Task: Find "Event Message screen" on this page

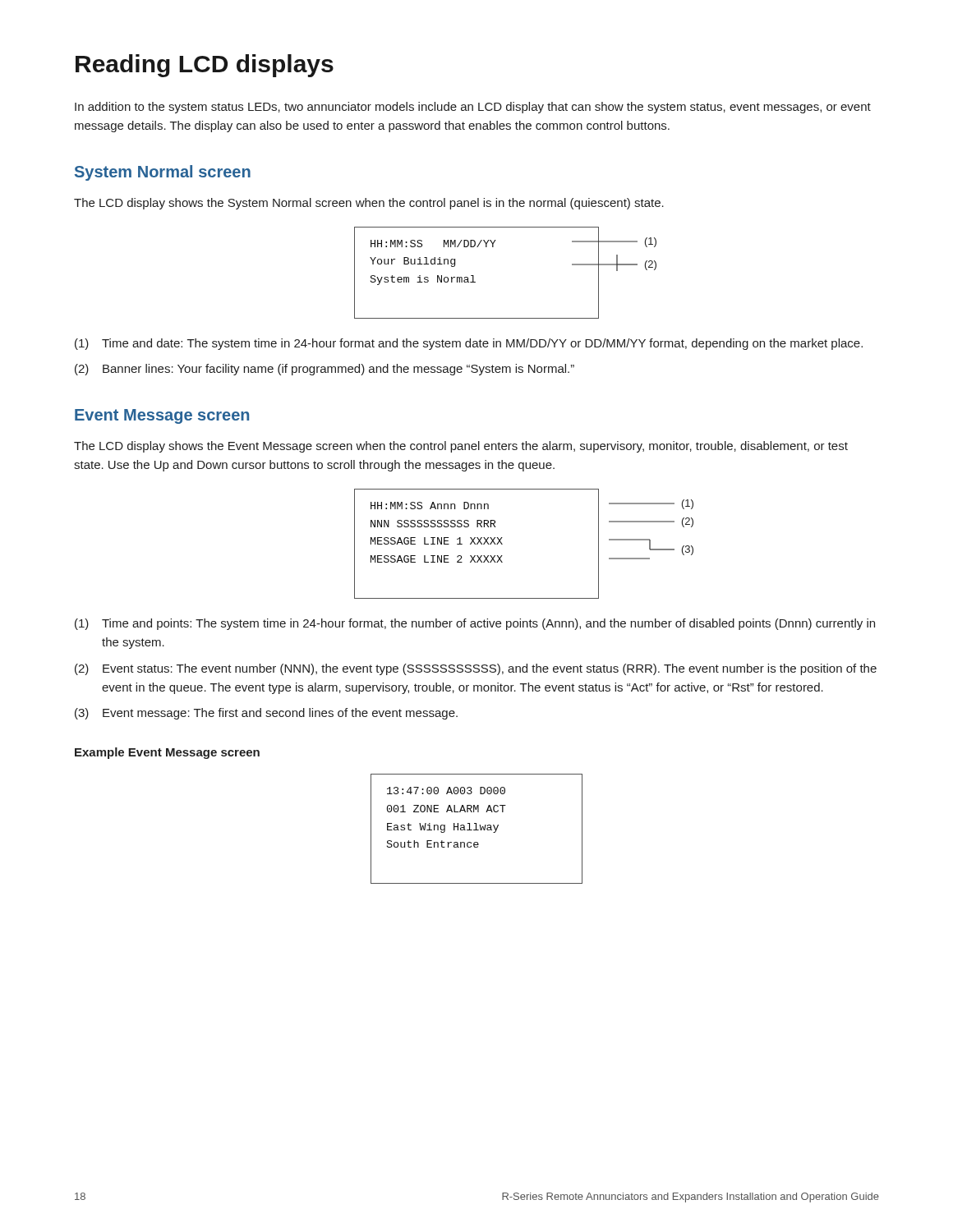Action: point(162,416)
